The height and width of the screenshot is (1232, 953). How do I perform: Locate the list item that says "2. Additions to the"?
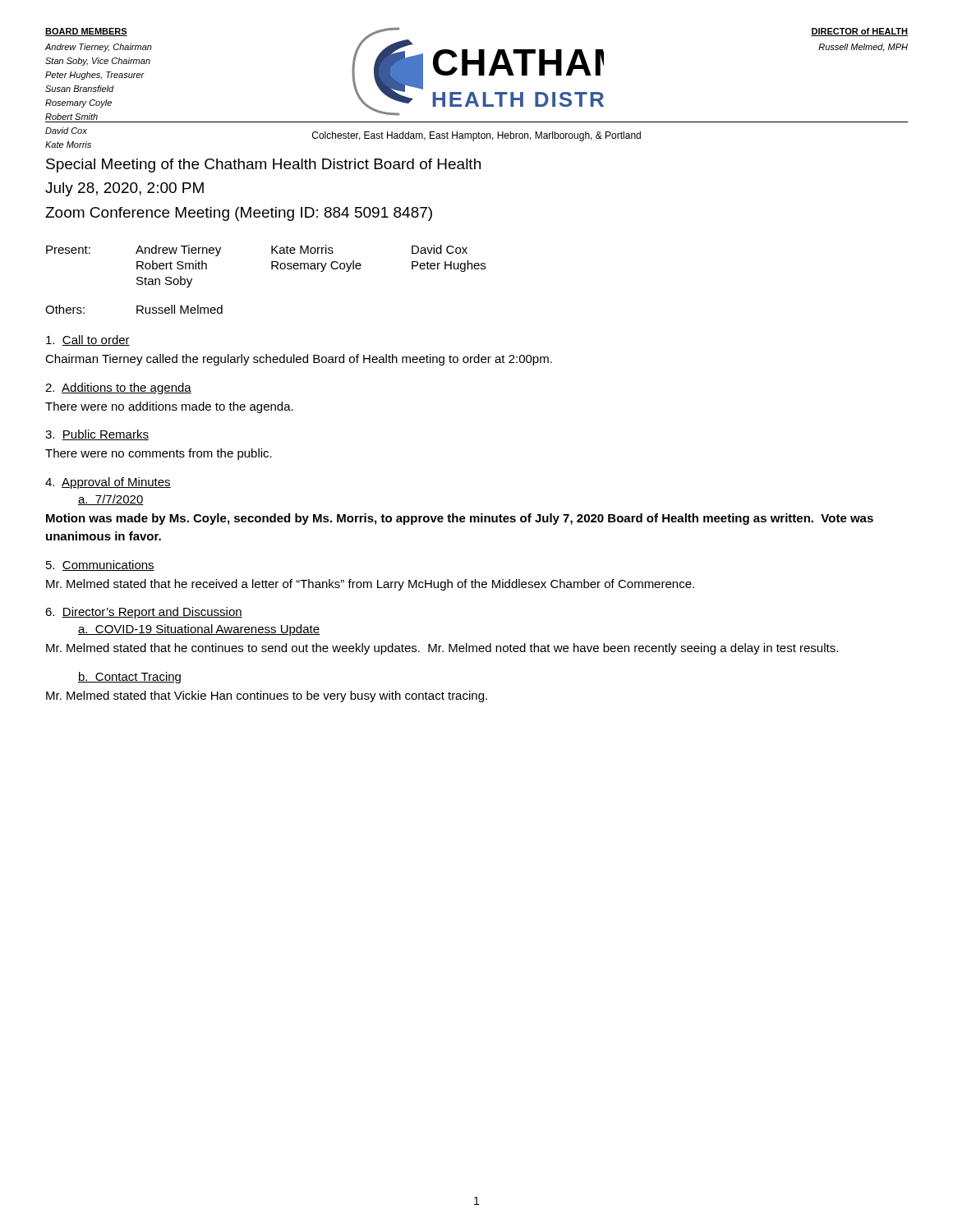tap(118, 387)
